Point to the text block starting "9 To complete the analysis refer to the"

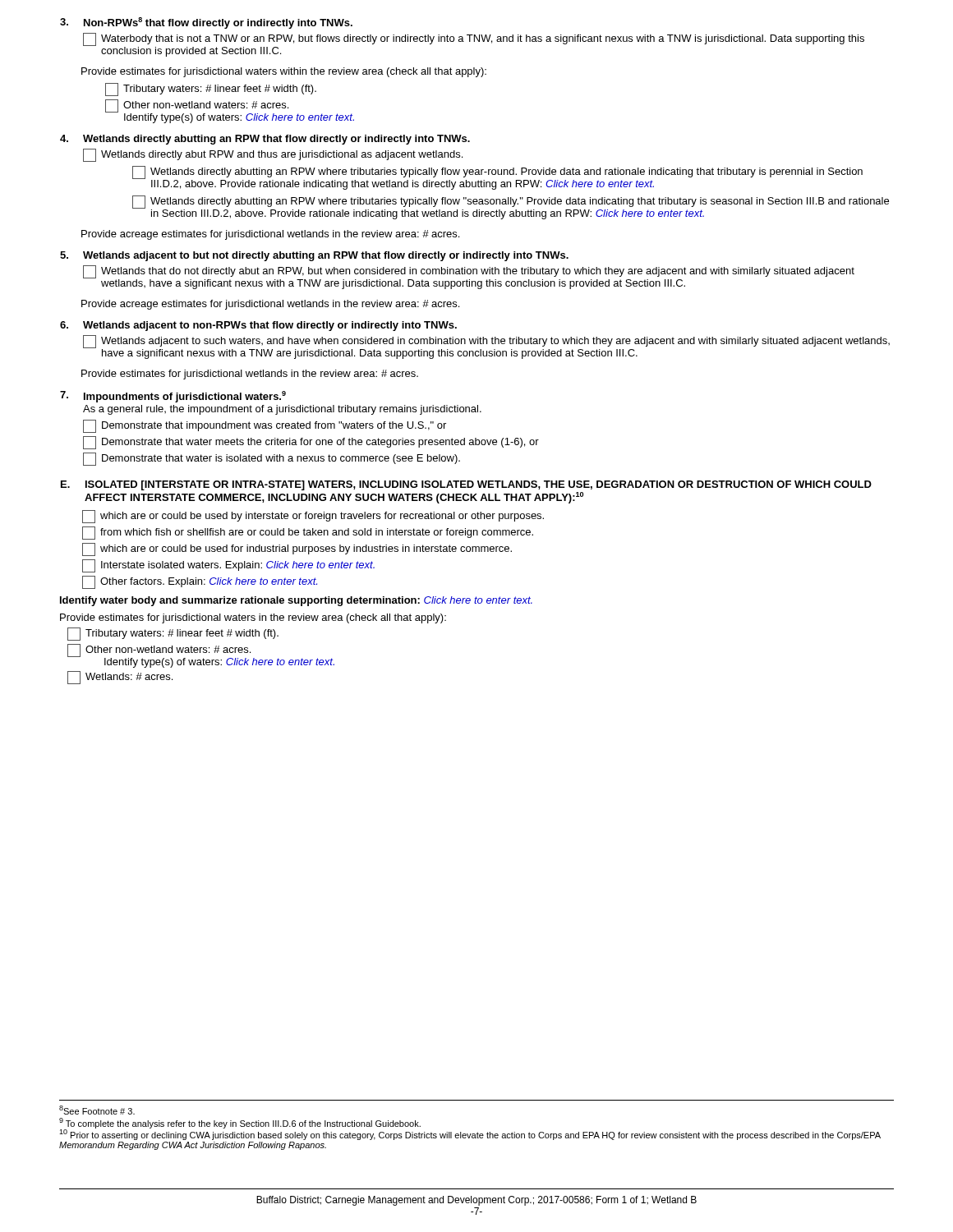click(x=240, y=1122)
